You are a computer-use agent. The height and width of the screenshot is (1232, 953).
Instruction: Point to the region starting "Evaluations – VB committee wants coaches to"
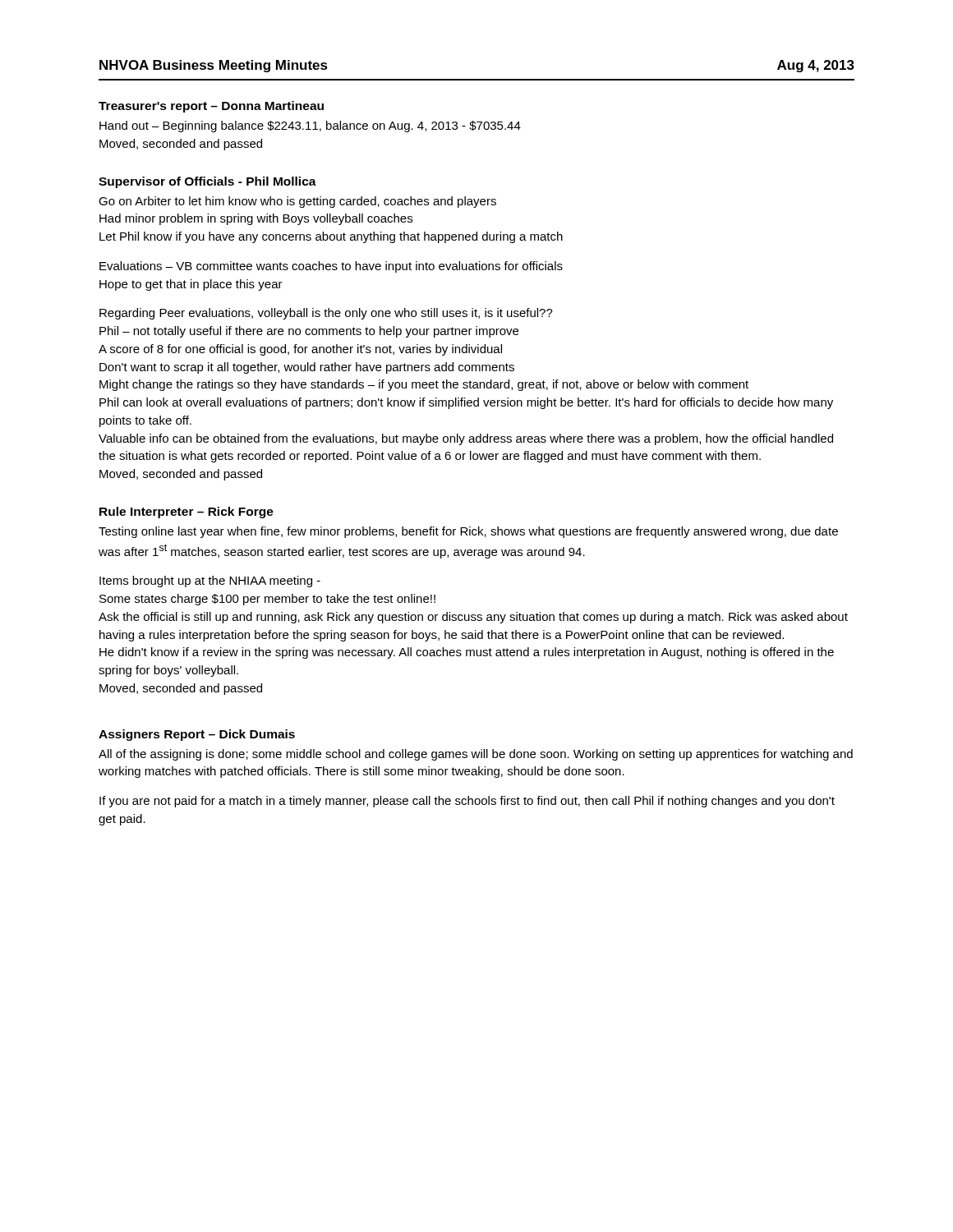click(x=331, y=274)
